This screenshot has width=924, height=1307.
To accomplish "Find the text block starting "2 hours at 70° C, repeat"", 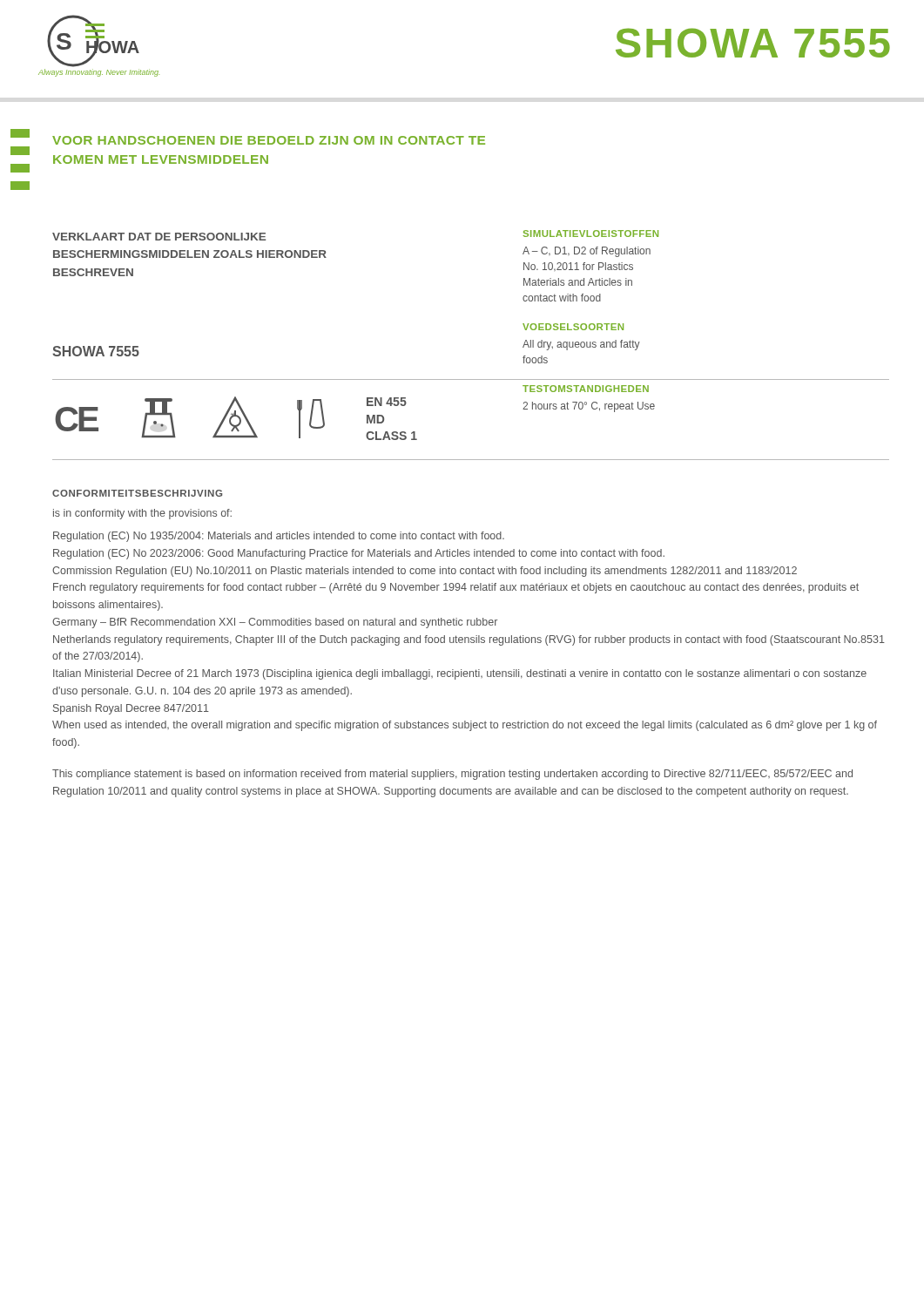I will click(x=589, y=406).
